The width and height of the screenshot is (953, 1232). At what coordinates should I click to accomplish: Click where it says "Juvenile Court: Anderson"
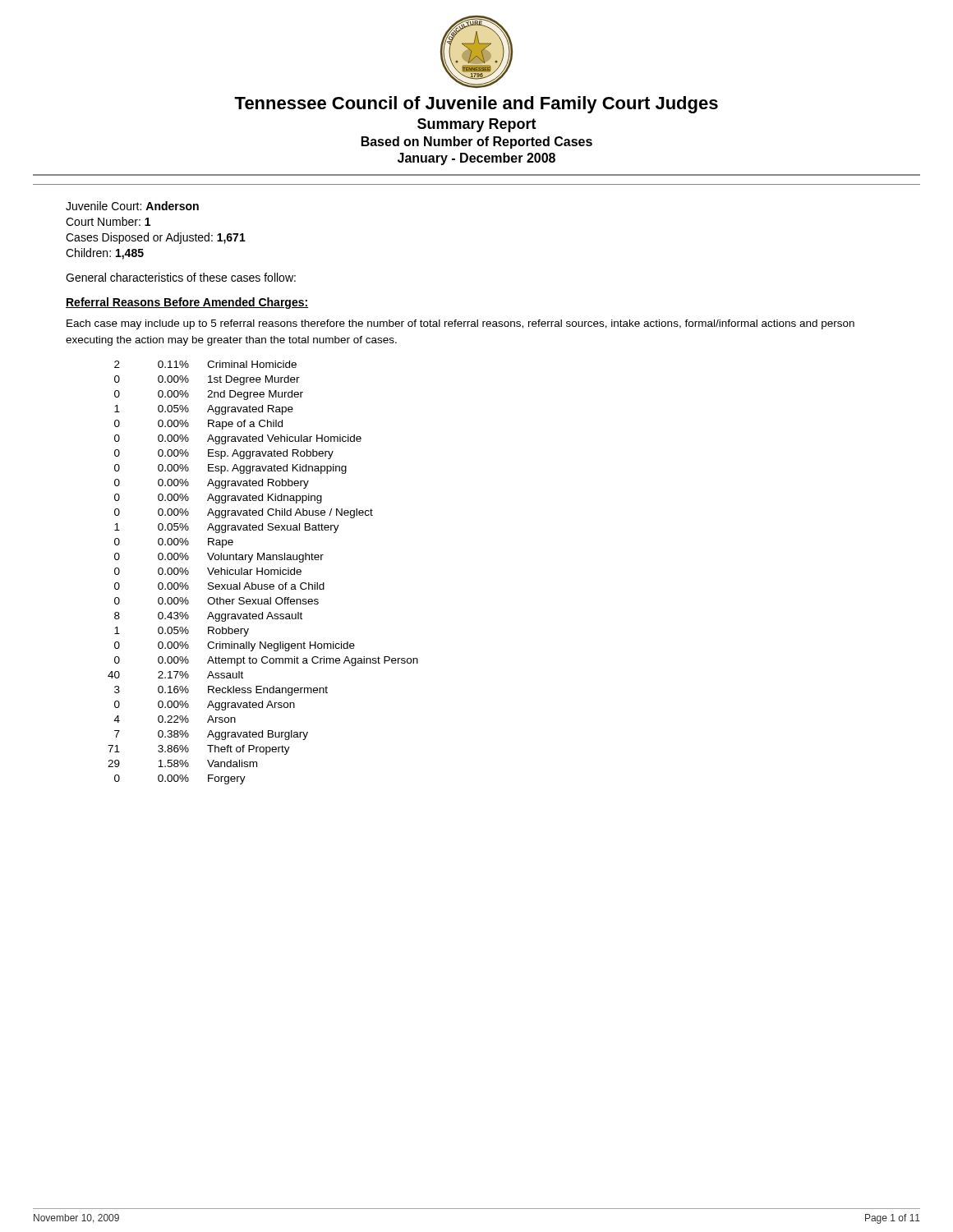pyautogui.click(x=133, y=206)
